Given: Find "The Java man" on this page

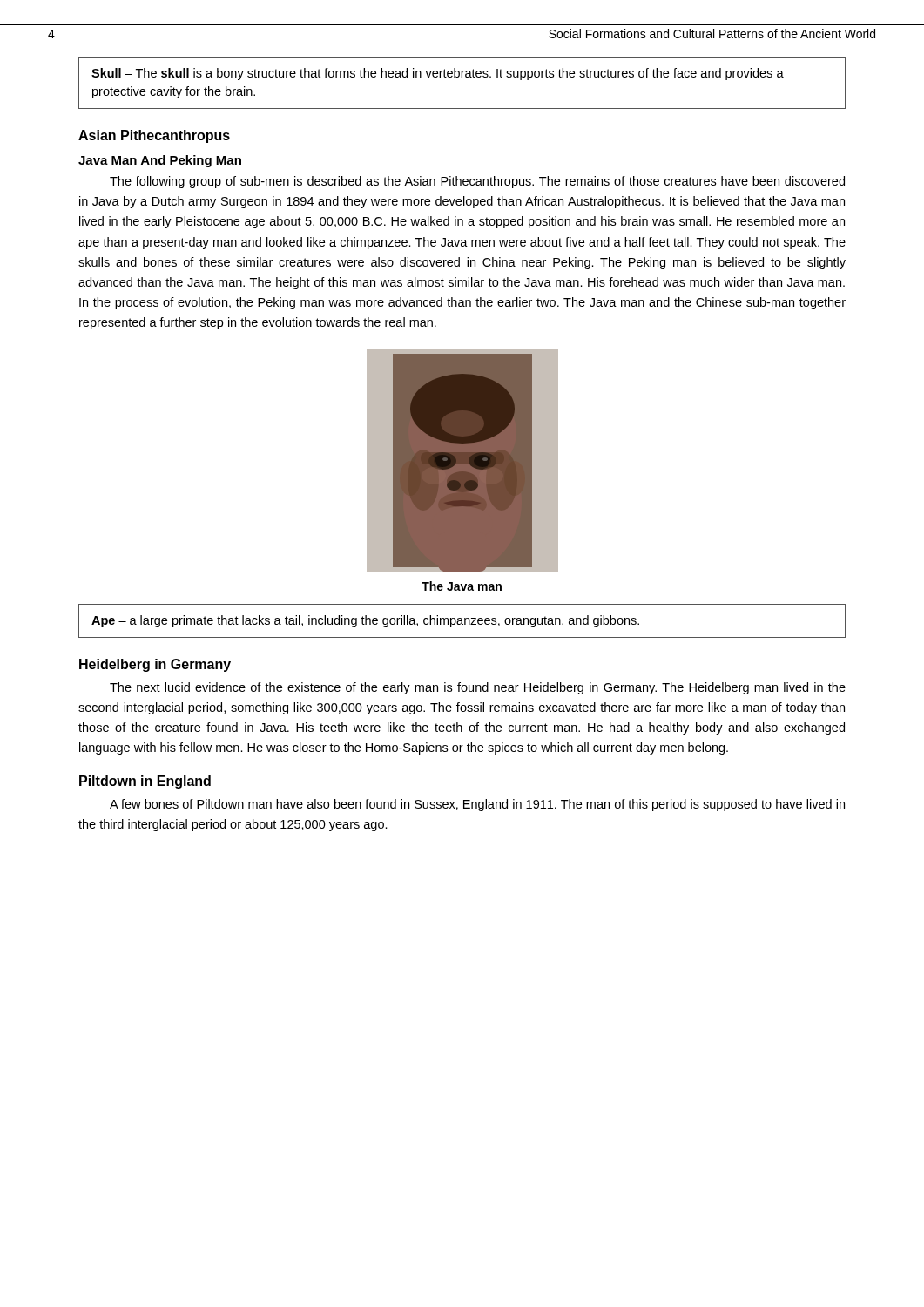Looking at the screenshot, I should click(x=462, y=586).
